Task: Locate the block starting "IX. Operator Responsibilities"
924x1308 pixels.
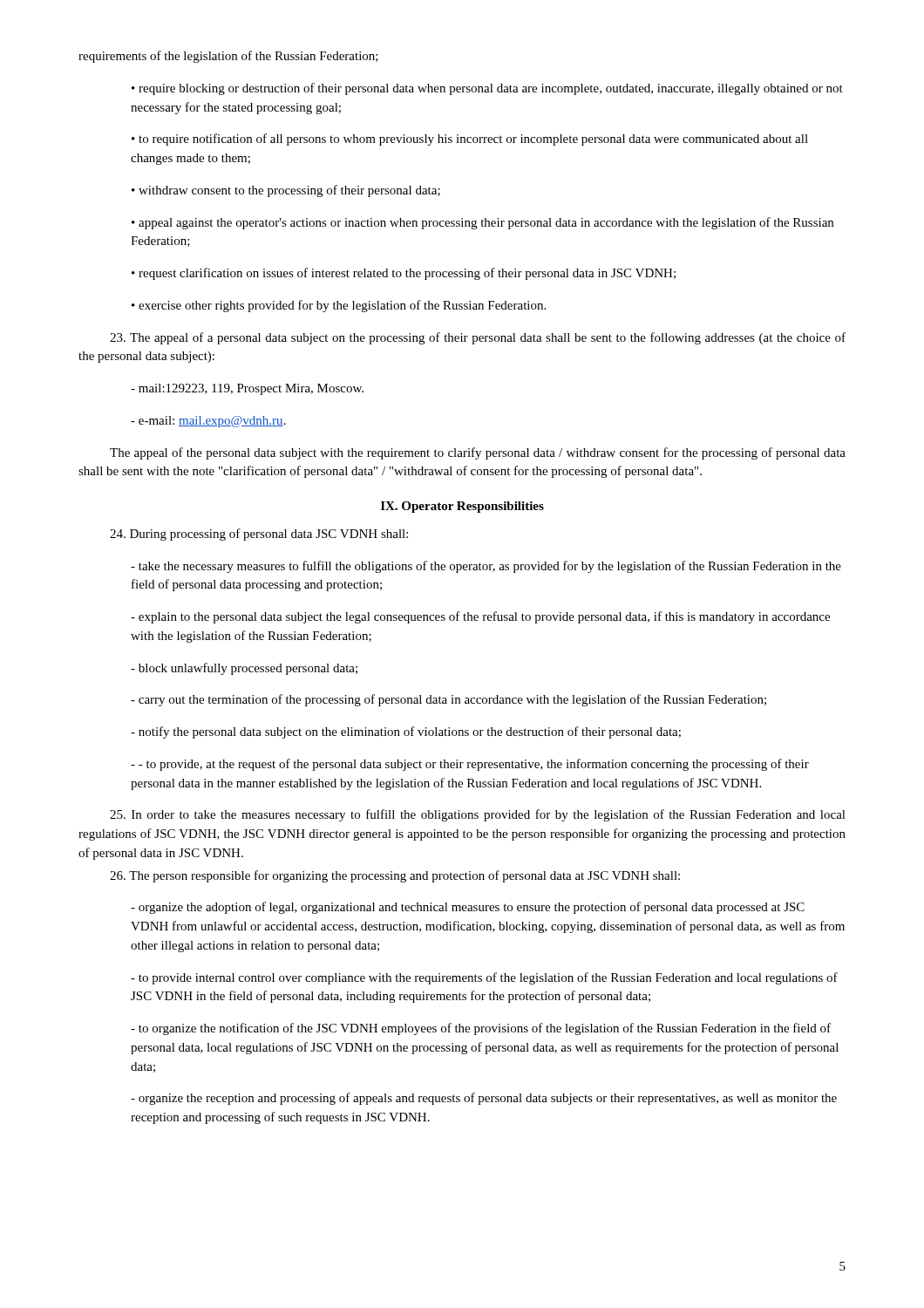Action: tap(462, 506)
